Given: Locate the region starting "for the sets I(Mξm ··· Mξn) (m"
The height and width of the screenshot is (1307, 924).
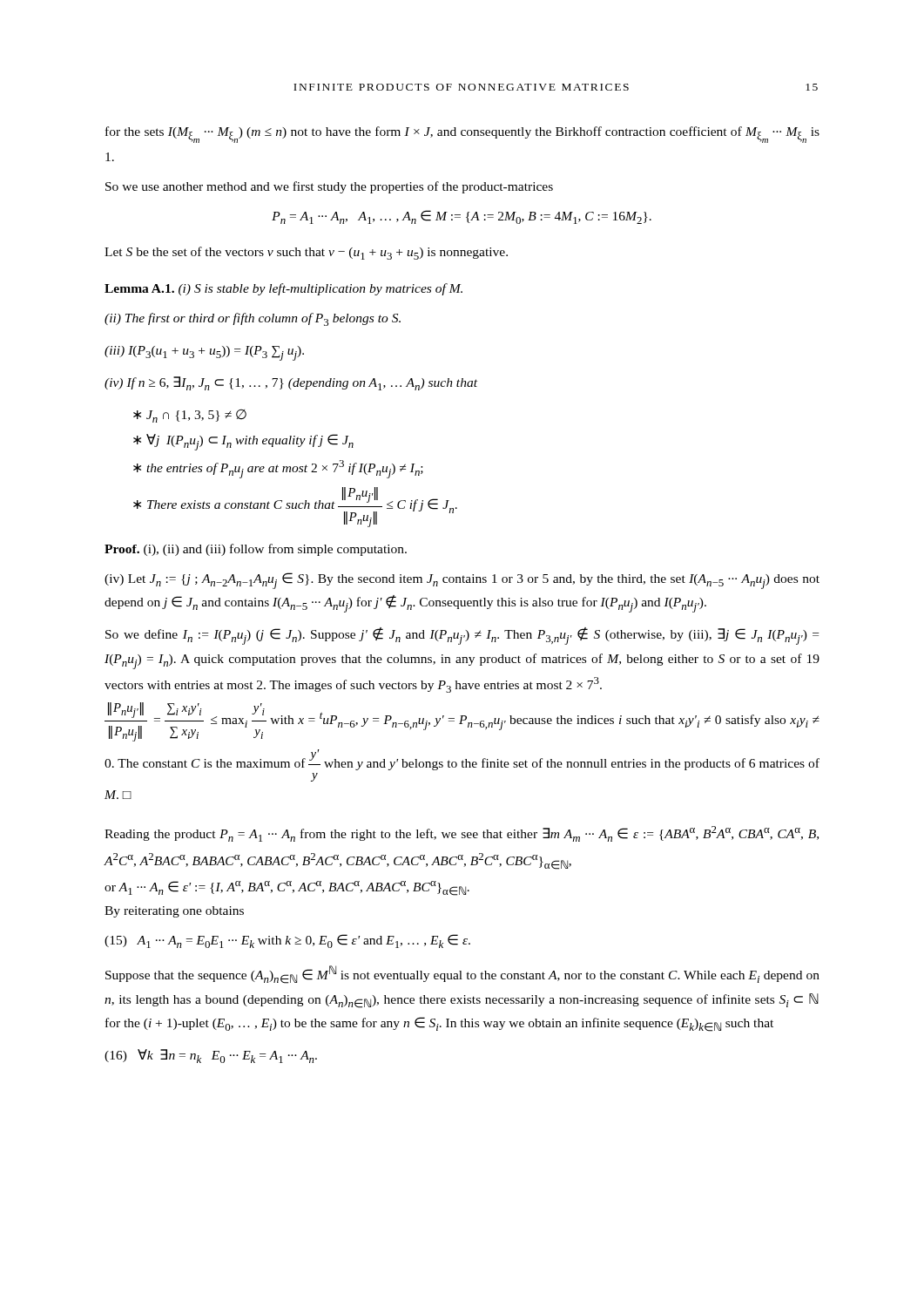Looking at the screenshot, I should click(462, 135).
